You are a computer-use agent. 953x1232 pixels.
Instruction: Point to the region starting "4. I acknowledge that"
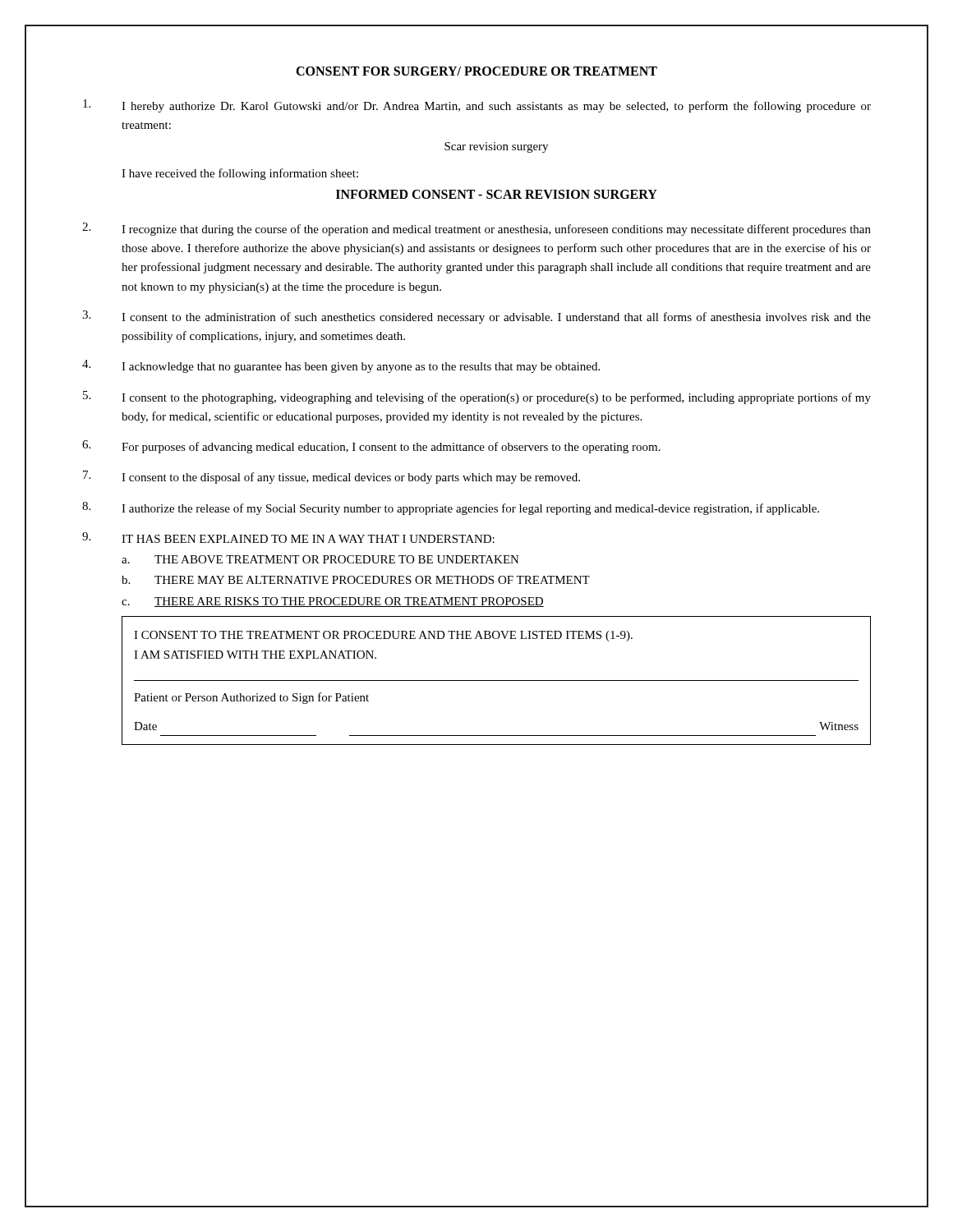[x=476, y=367]
